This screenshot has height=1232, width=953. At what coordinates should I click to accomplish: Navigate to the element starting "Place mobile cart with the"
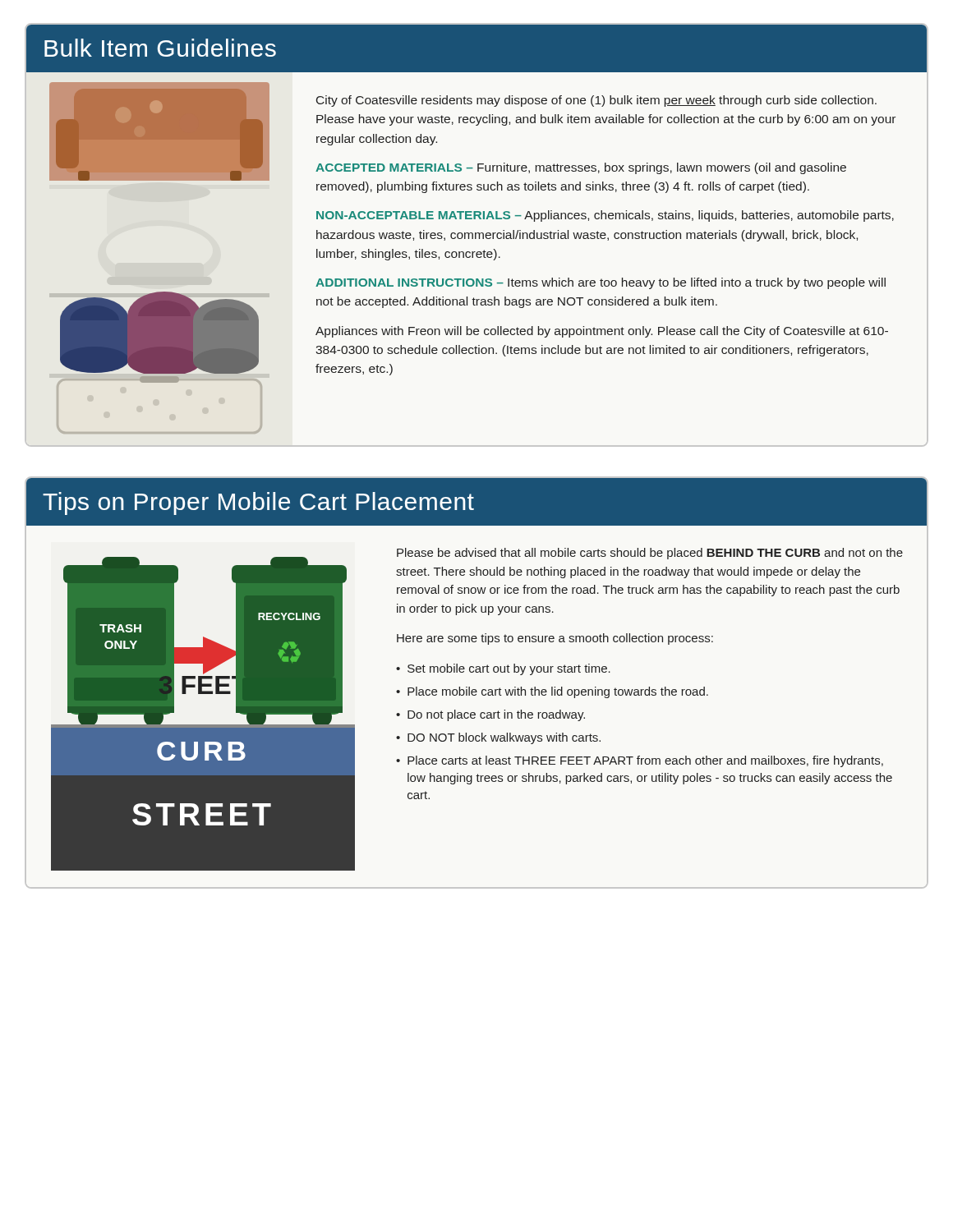coord(558,691)
